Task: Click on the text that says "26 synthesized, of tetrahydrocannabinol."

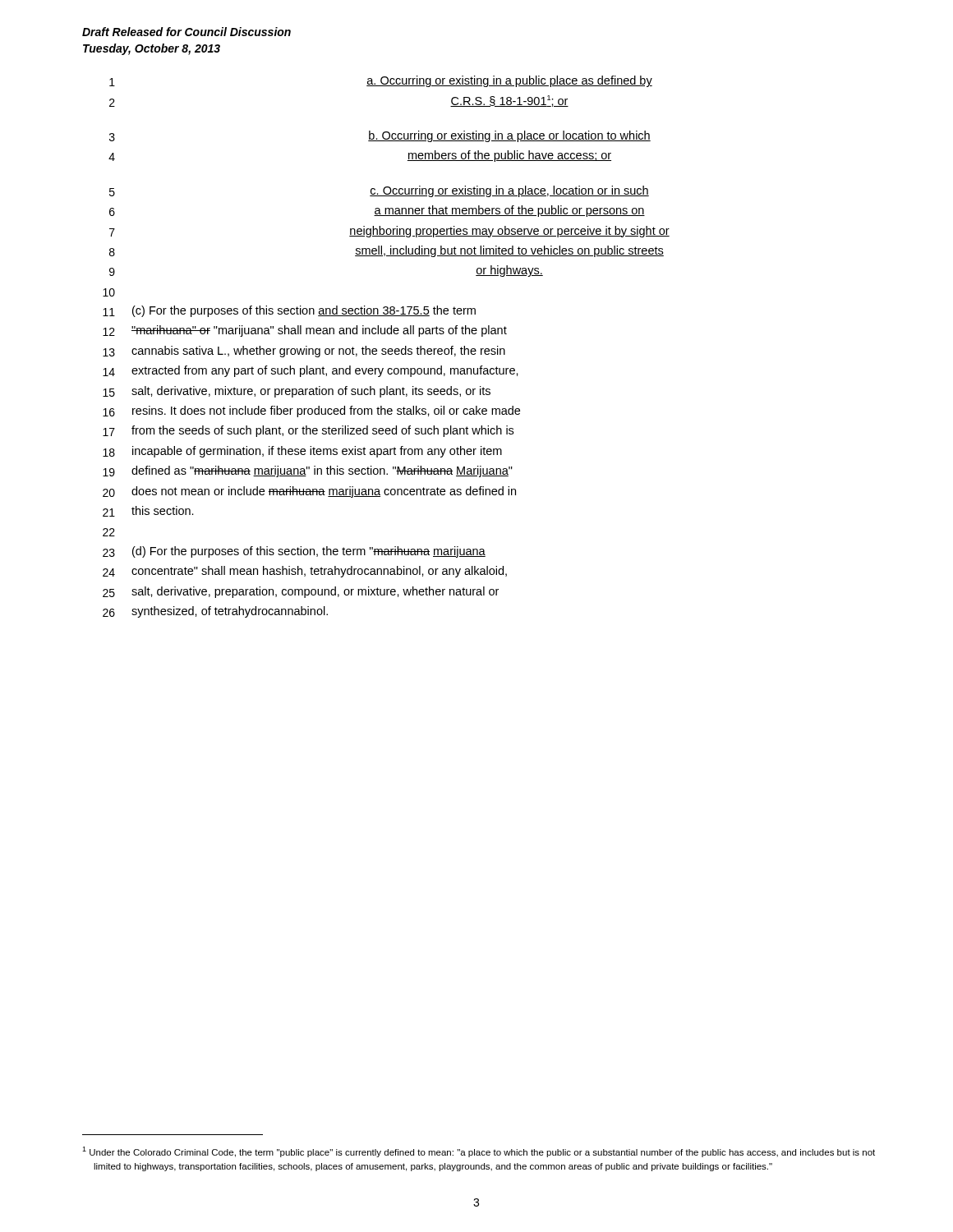Action: tap(215, 612)
